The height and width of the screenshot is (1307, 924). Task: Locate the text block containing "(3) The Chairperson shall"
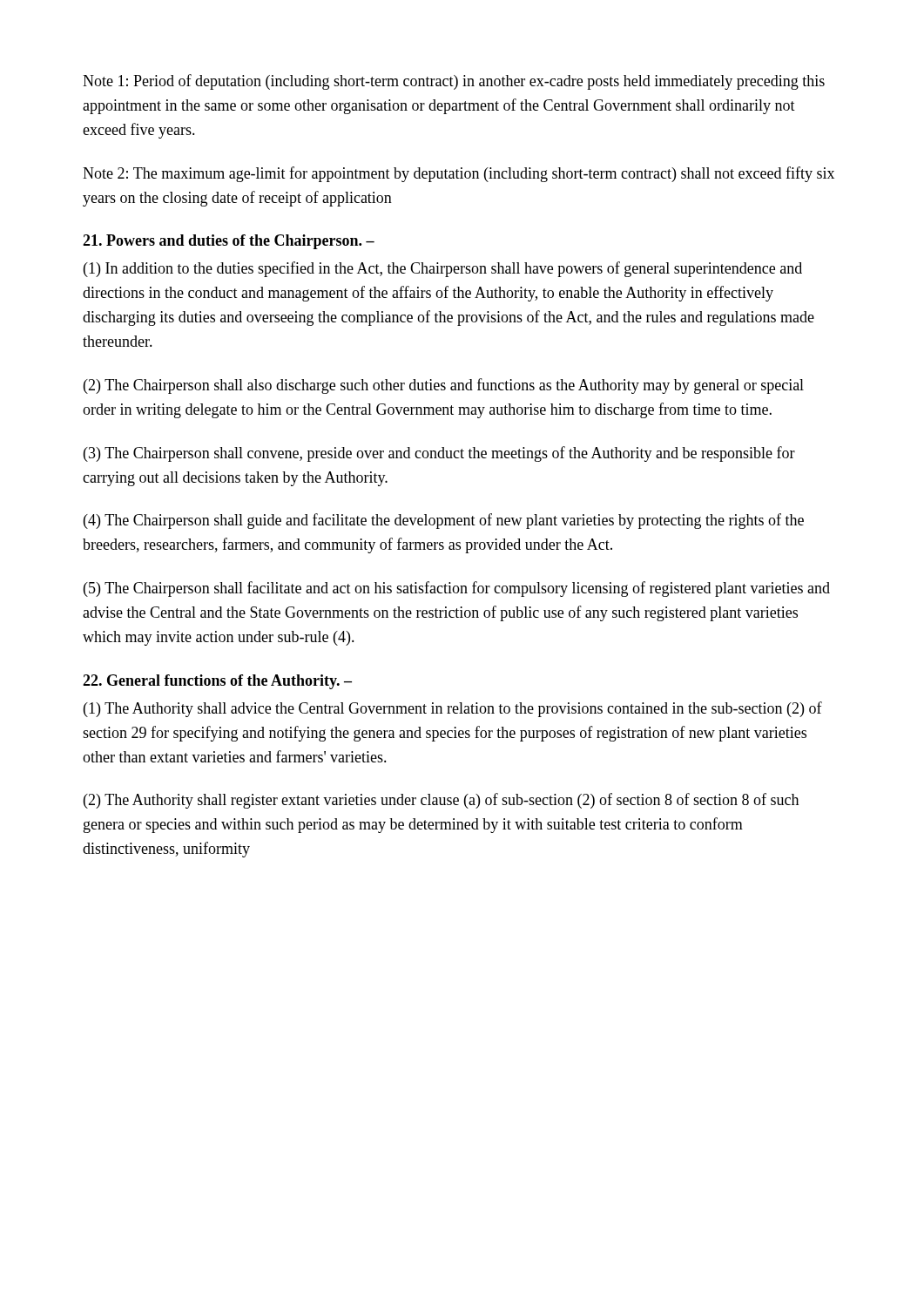(439, 465)
